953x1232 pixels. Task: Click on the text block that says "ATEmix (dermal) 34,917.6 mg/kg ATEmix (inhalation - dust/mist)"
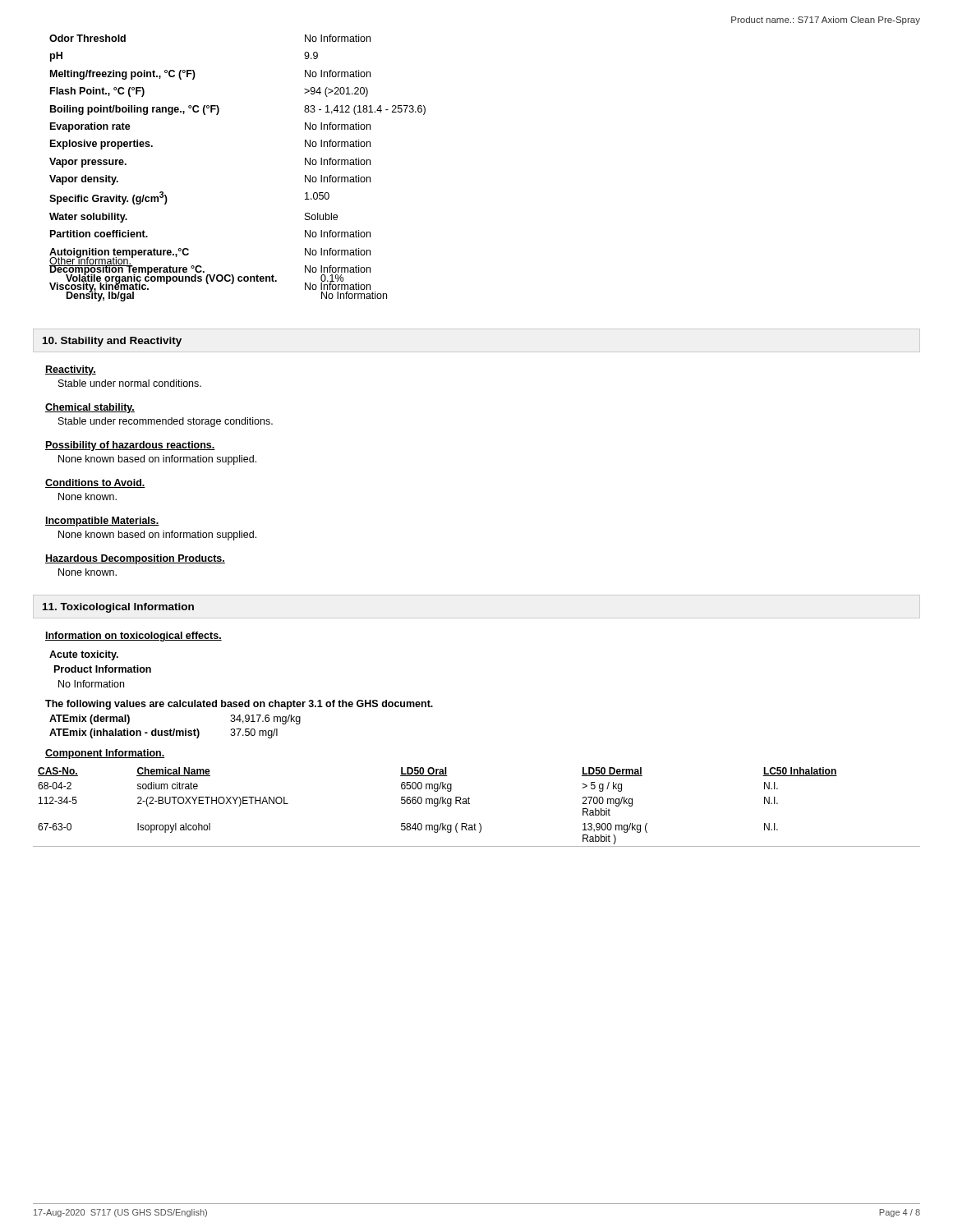click(175, 726)
